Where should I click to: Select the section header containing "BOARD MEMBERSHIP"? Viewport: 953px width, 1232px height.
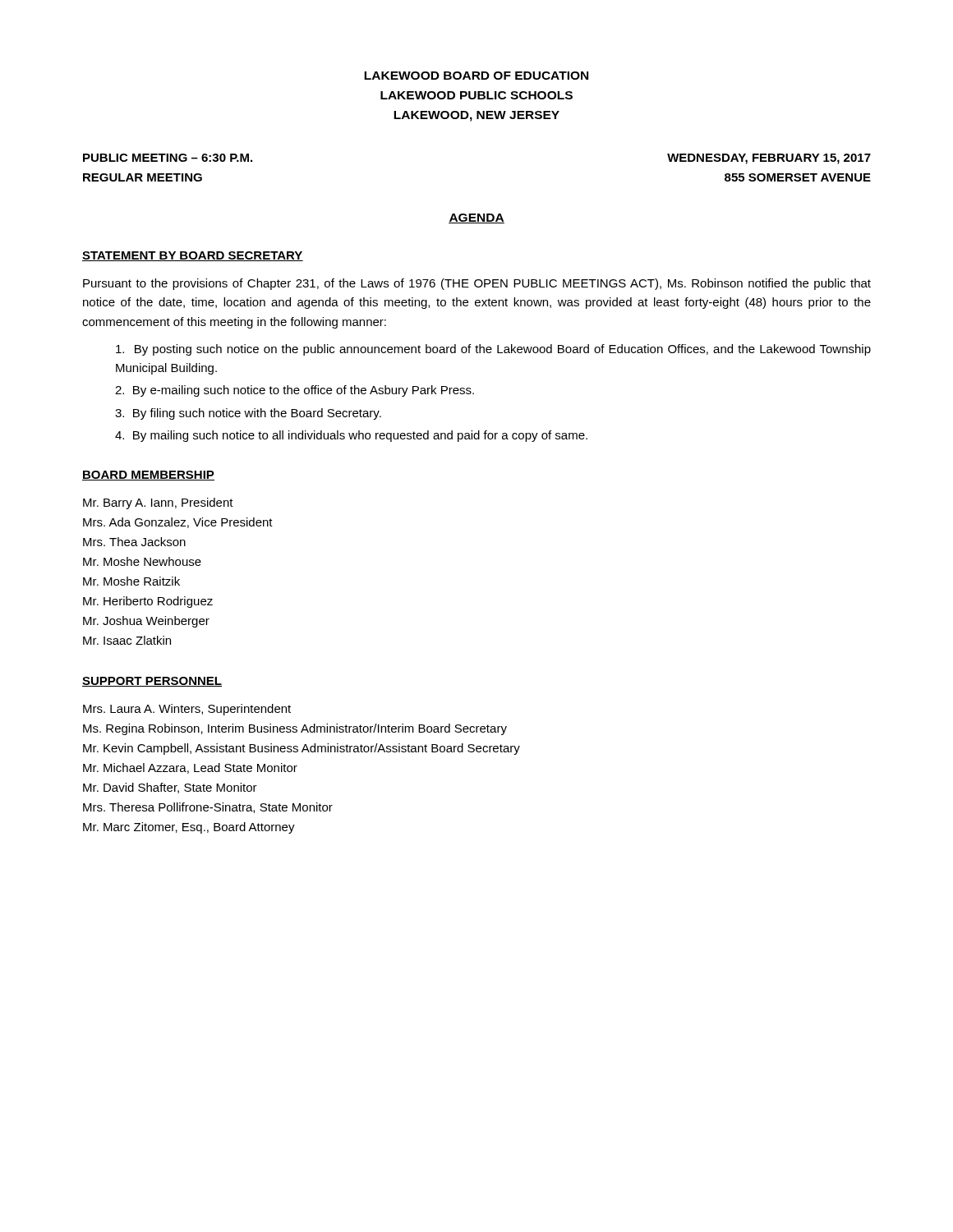click(148, 474)
